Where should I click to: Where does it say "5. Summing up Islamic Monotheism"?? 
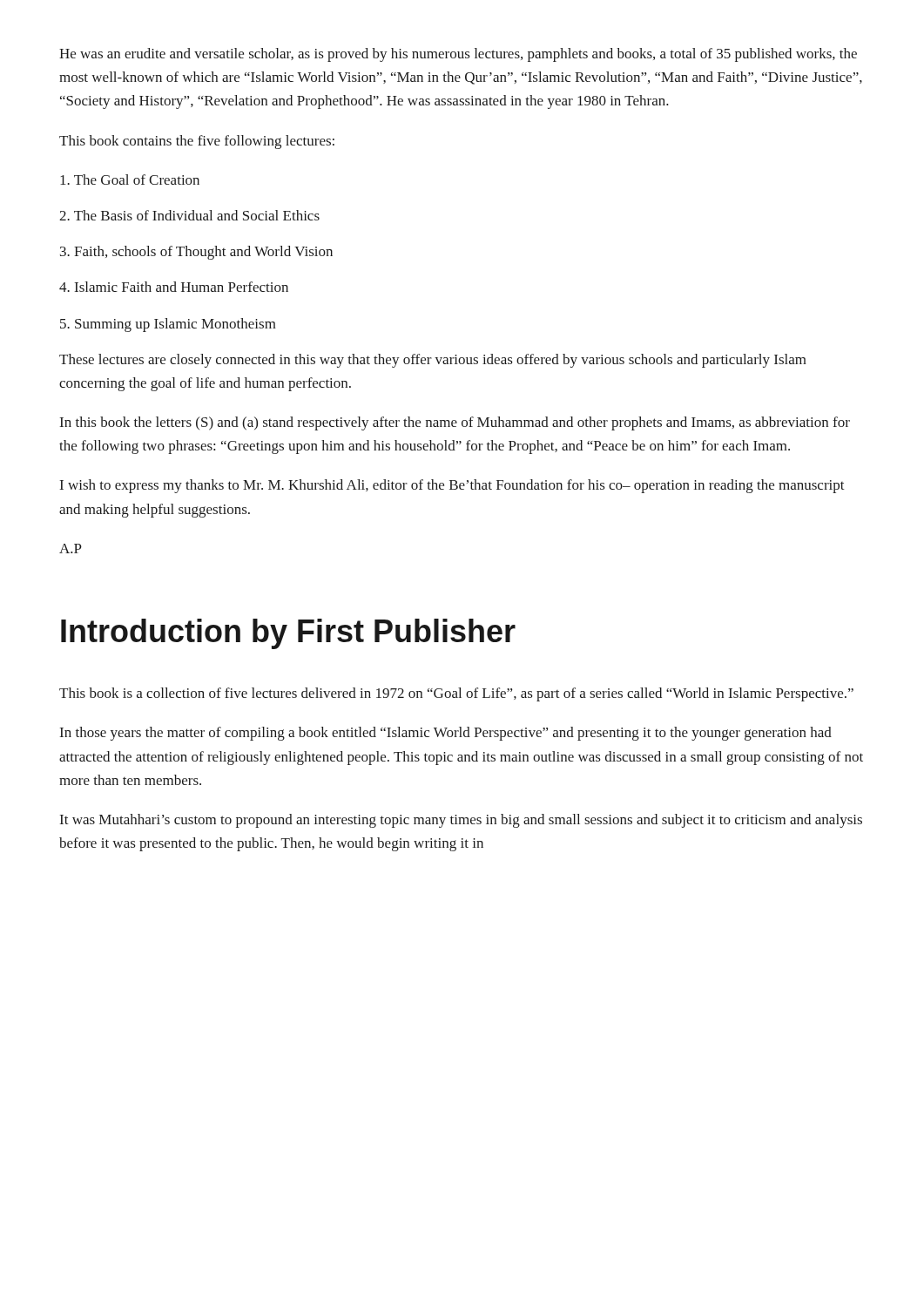(x=168, y=323)
